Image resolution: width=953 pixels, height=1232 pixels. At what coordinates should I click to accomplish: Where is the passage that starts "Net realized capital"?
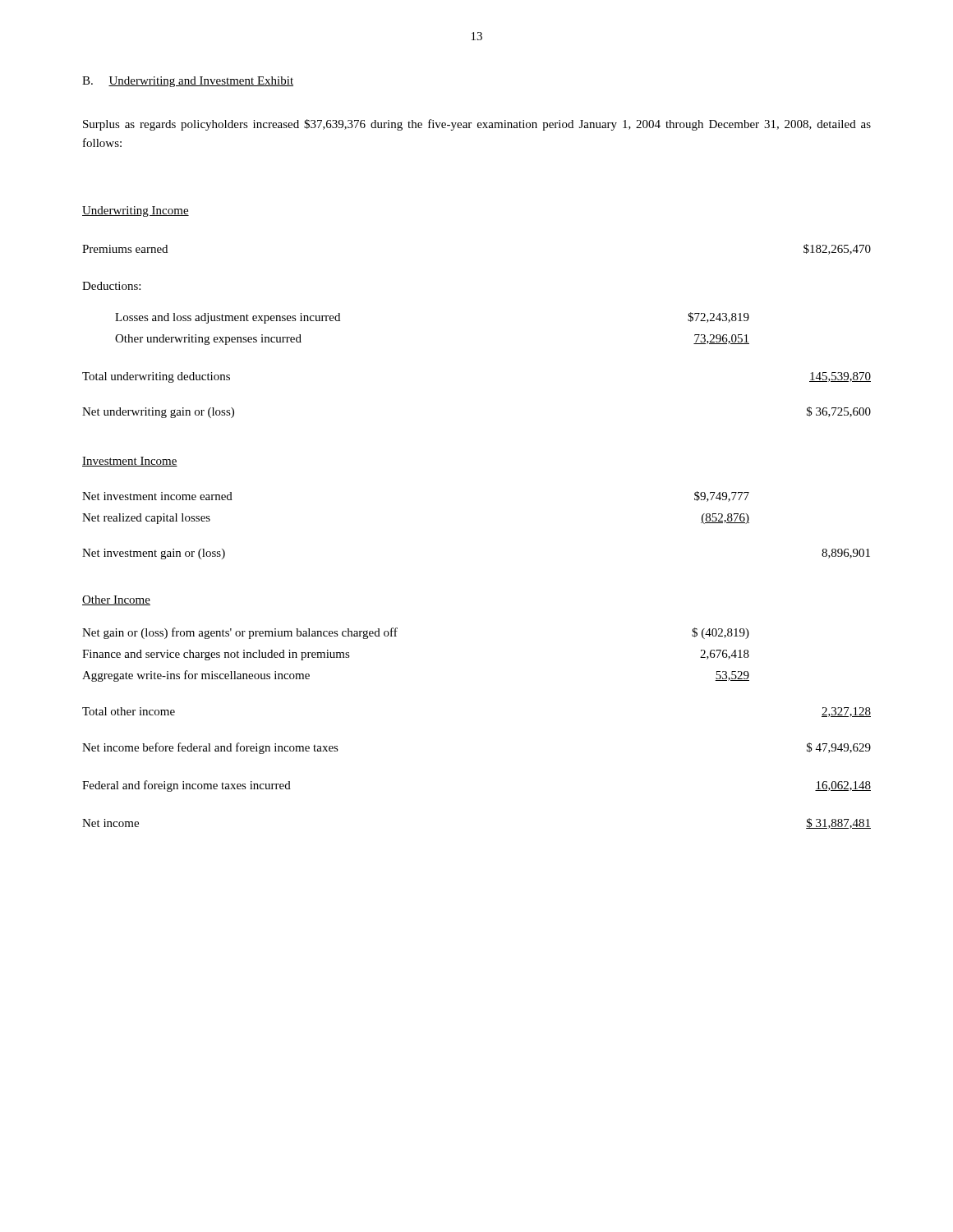140,519
